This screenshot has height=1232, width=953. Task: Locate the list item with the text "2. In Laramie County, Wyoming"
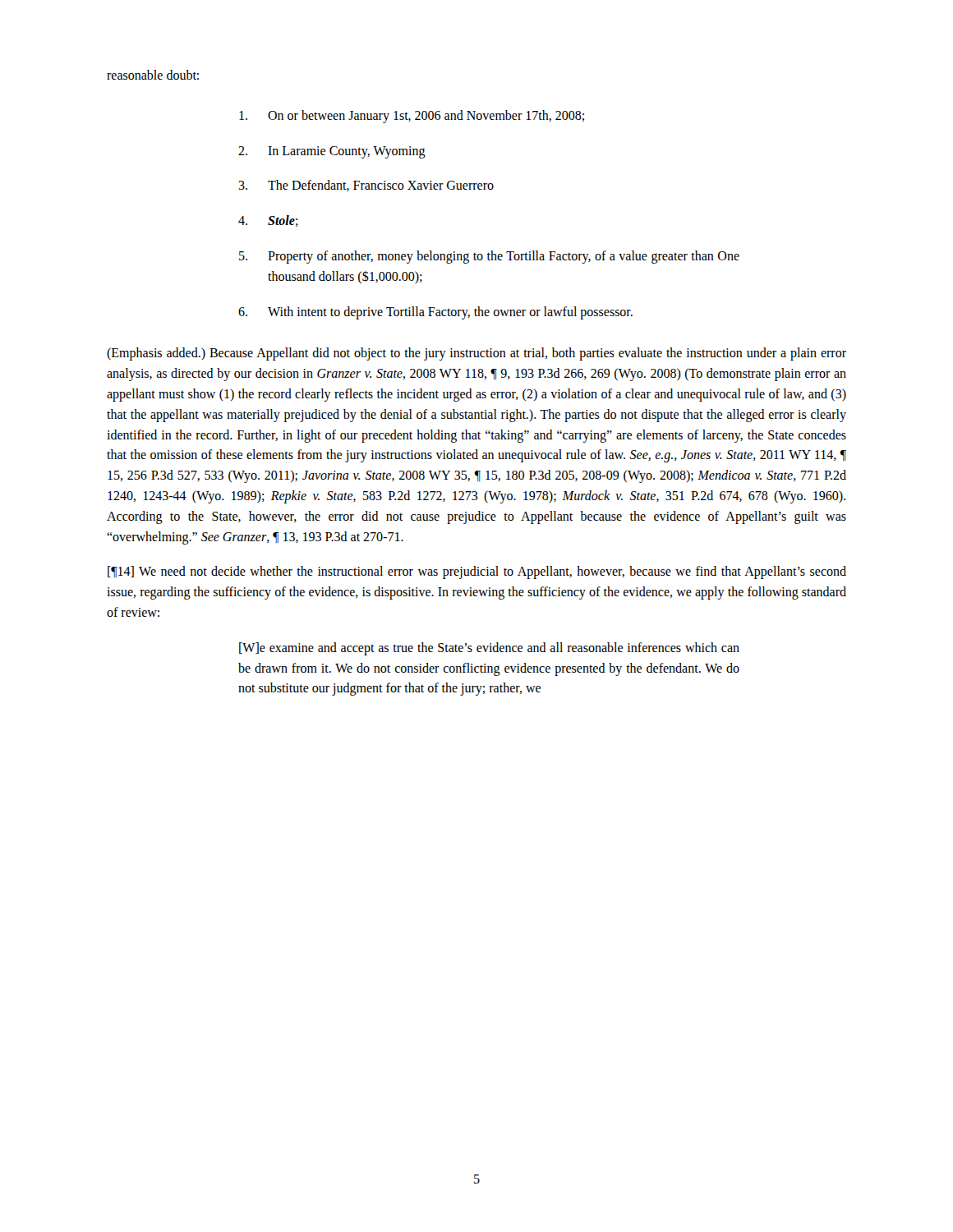[x=332, y=152]
